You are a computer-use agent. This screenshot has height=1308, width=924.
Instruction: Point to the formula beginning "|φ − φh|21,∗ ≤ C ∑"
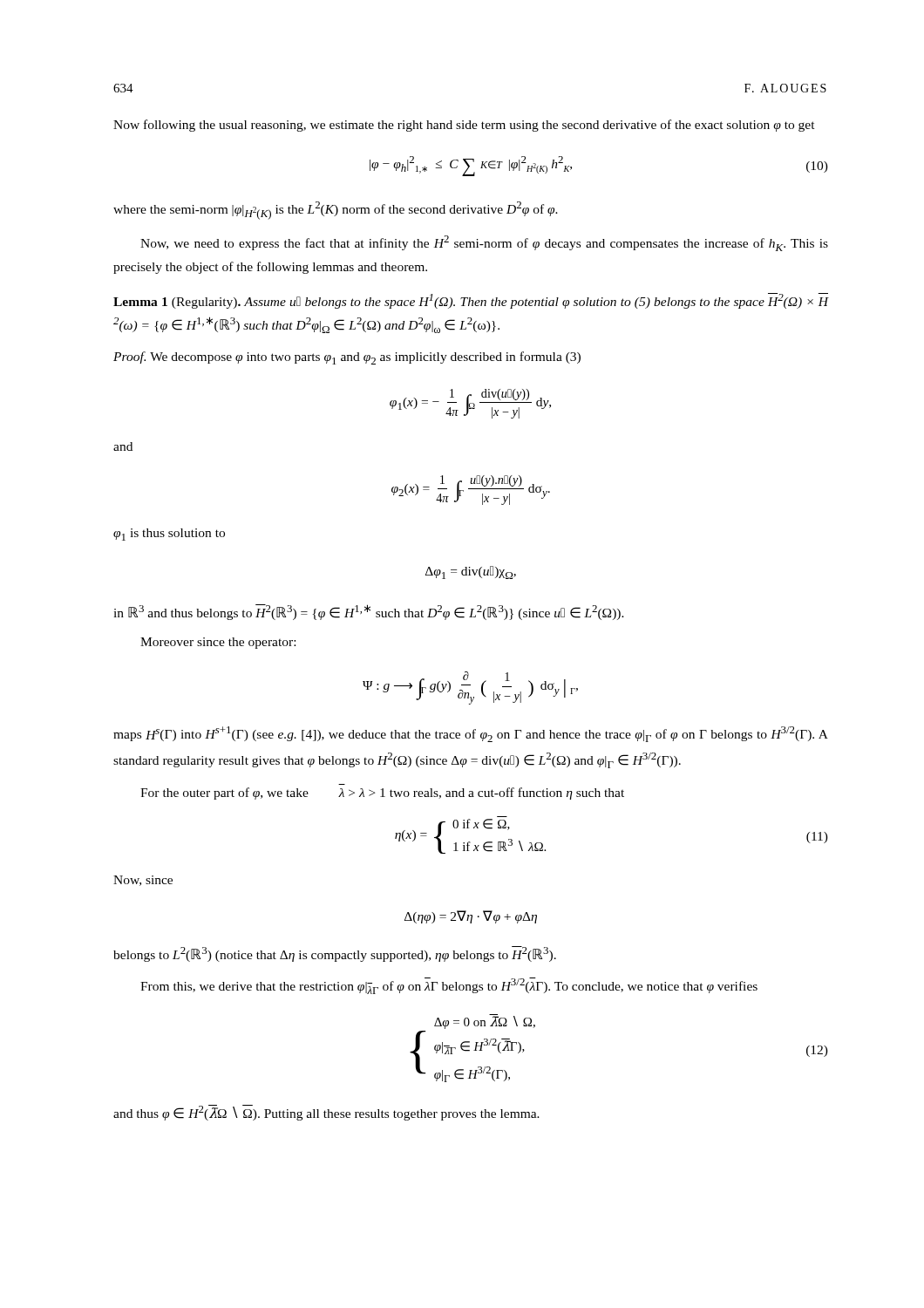(x=471, y=165)
